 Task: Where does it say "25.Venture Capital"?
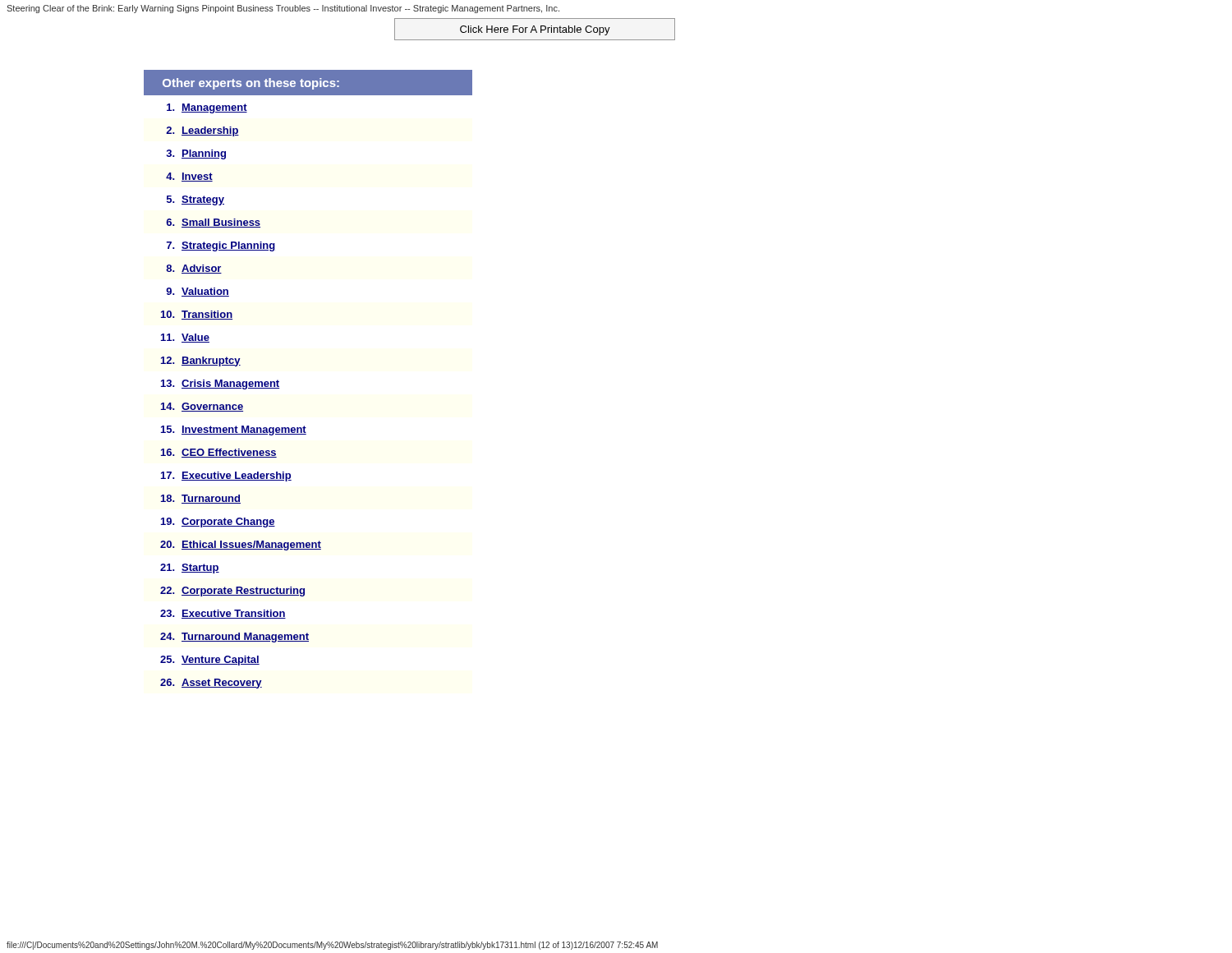(x=201, y=659)
